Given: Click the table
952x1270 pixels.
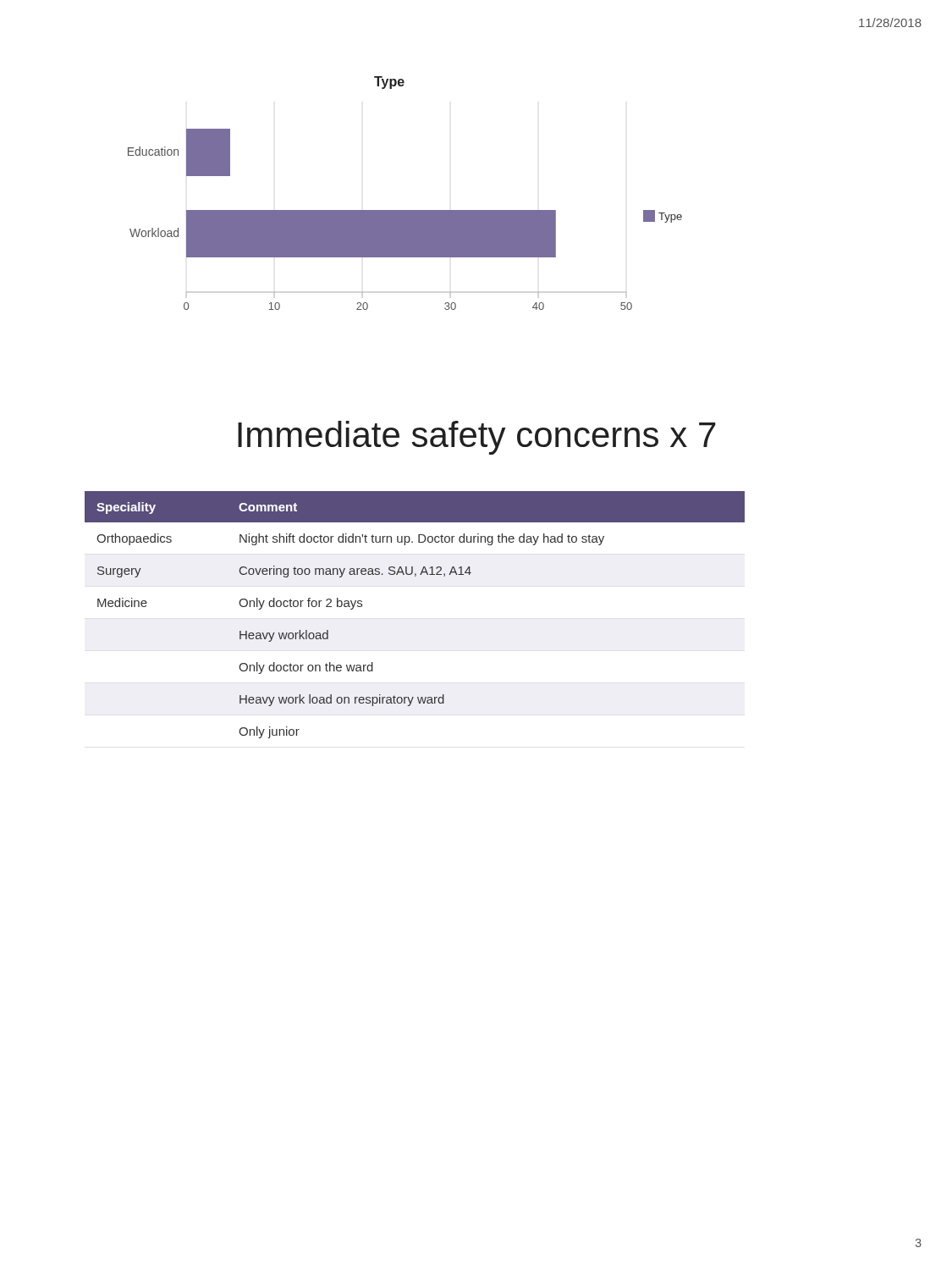Looking at the screenshot, I should [415, 619].
